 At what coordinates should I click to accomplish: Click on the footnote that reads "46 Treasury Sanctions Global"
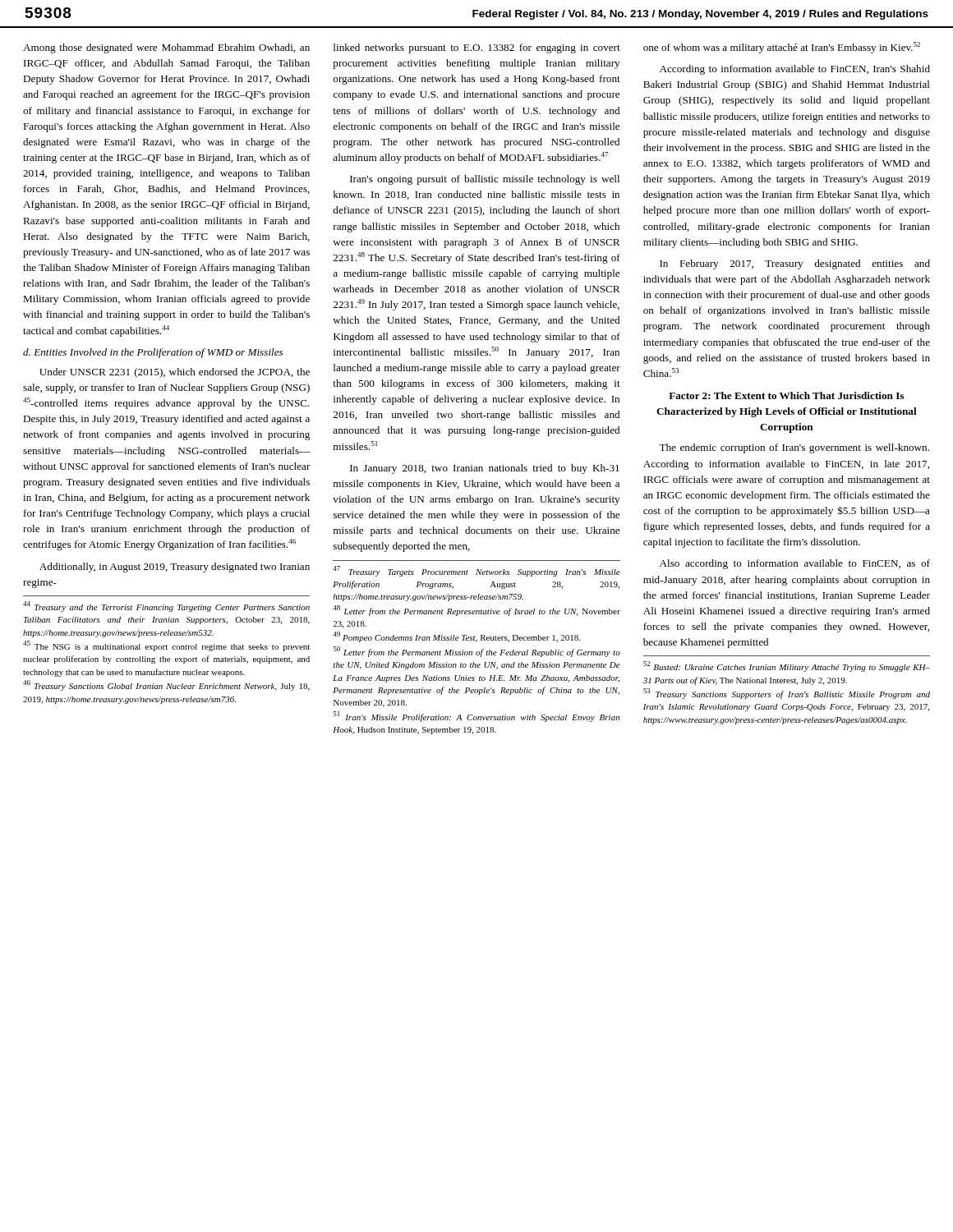(166, 693)
